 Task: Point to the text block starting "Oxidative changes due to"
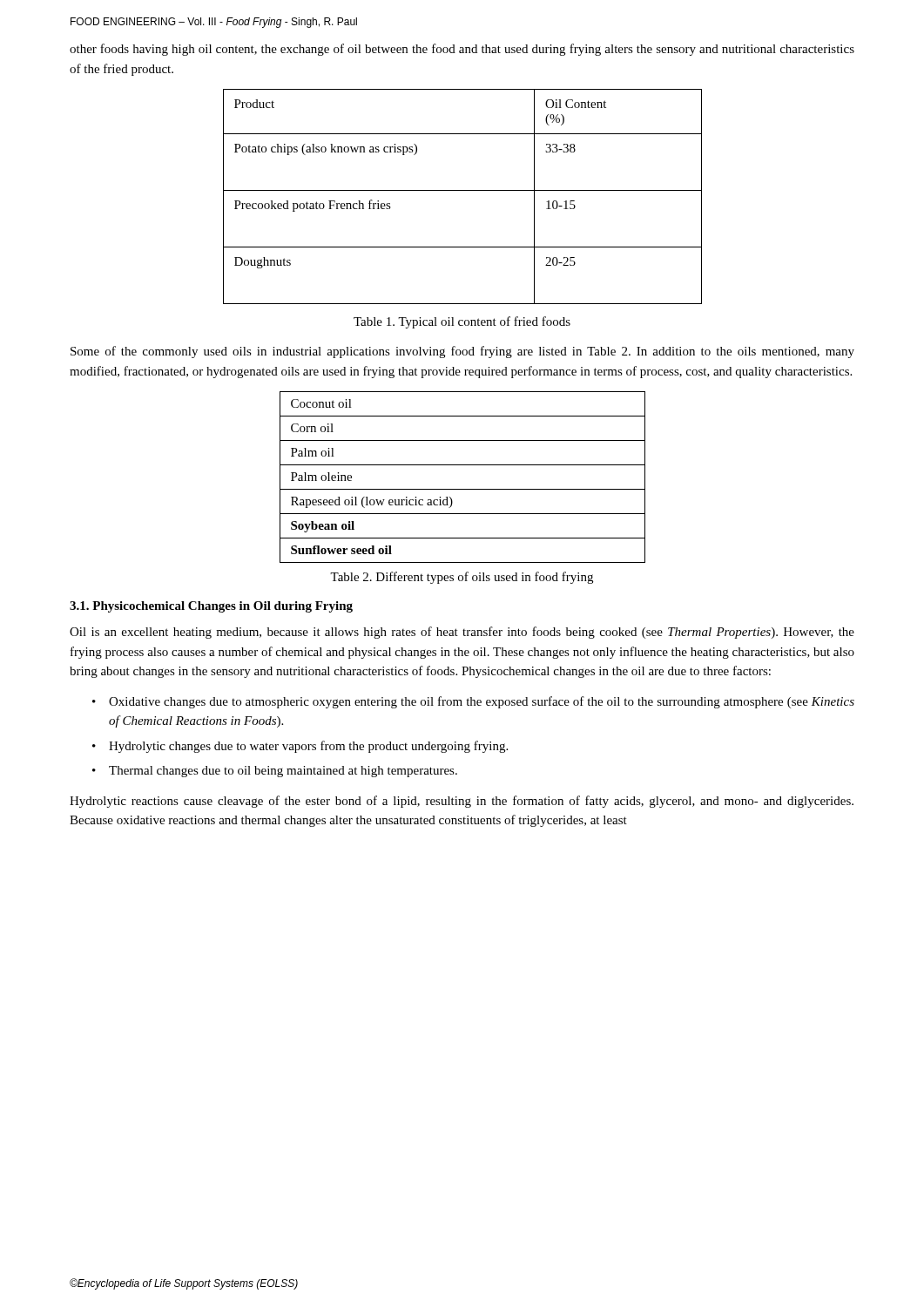pos(482,711)
